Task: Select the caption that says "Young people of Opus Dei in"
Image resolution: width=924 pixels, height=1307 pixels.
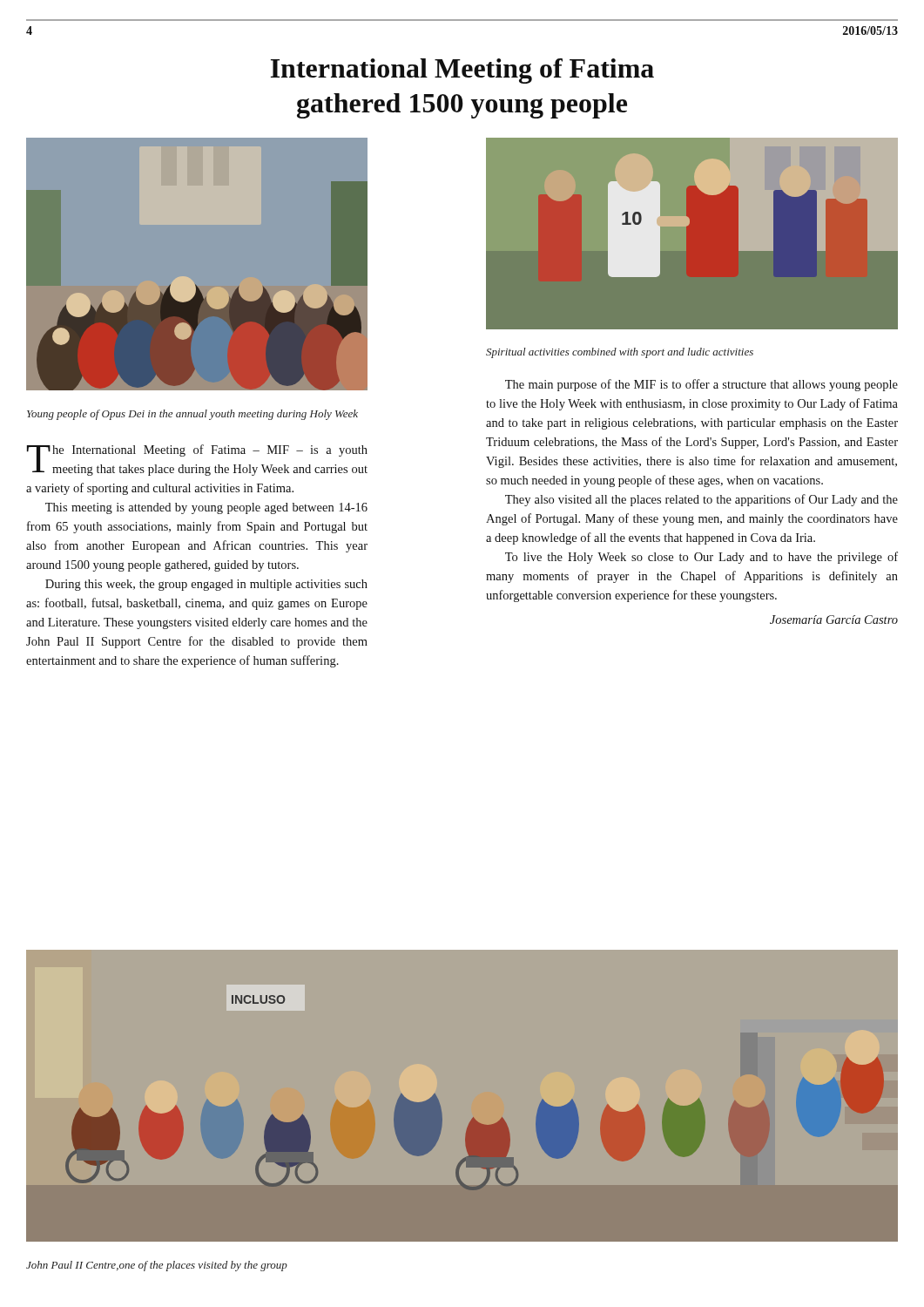Action: pyautogui.click(x=197, y=414)
